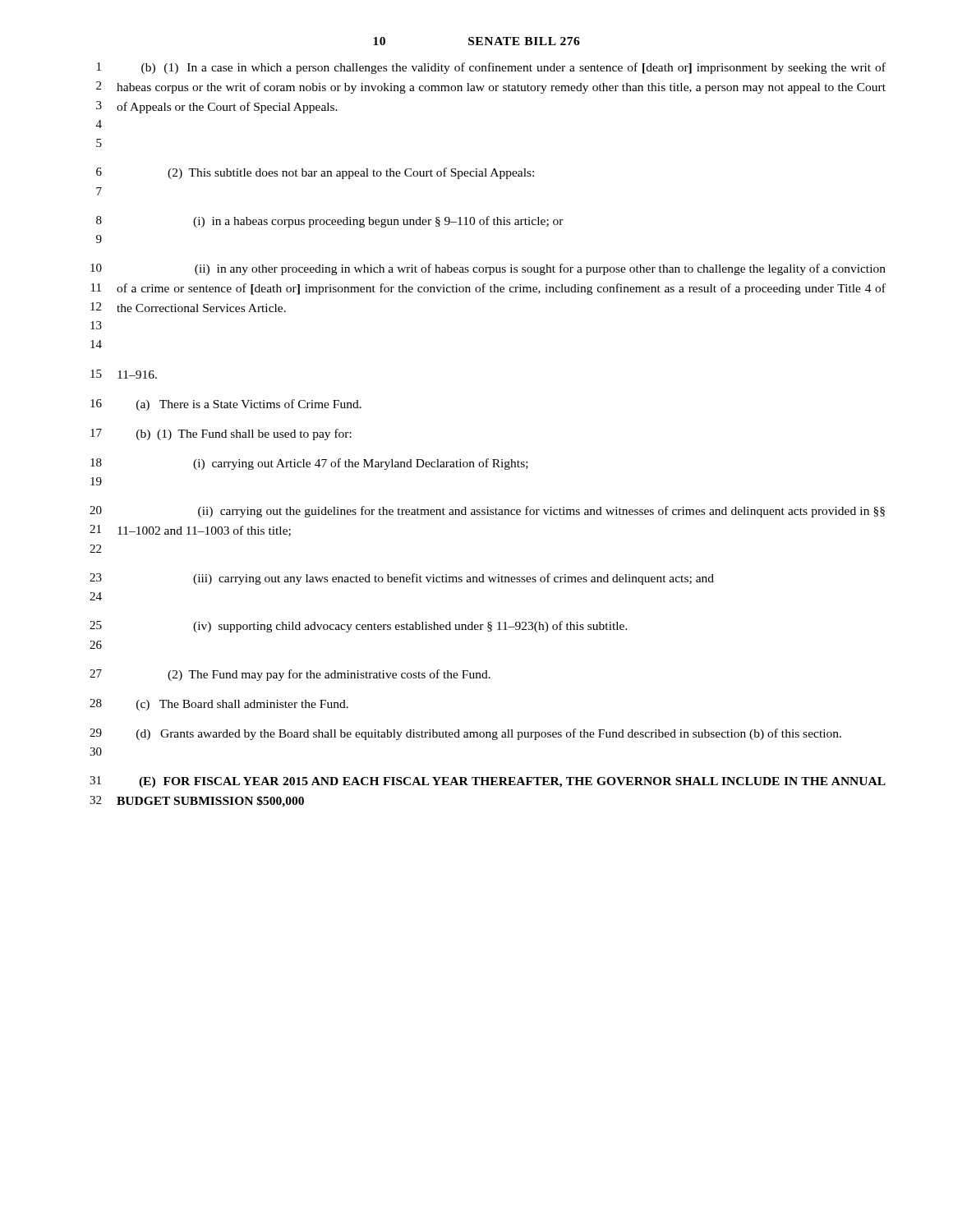The width and height of the screenshot is (953, 1232).
Task: Select the element starting "15 11–916."
Action: [124, 374]
